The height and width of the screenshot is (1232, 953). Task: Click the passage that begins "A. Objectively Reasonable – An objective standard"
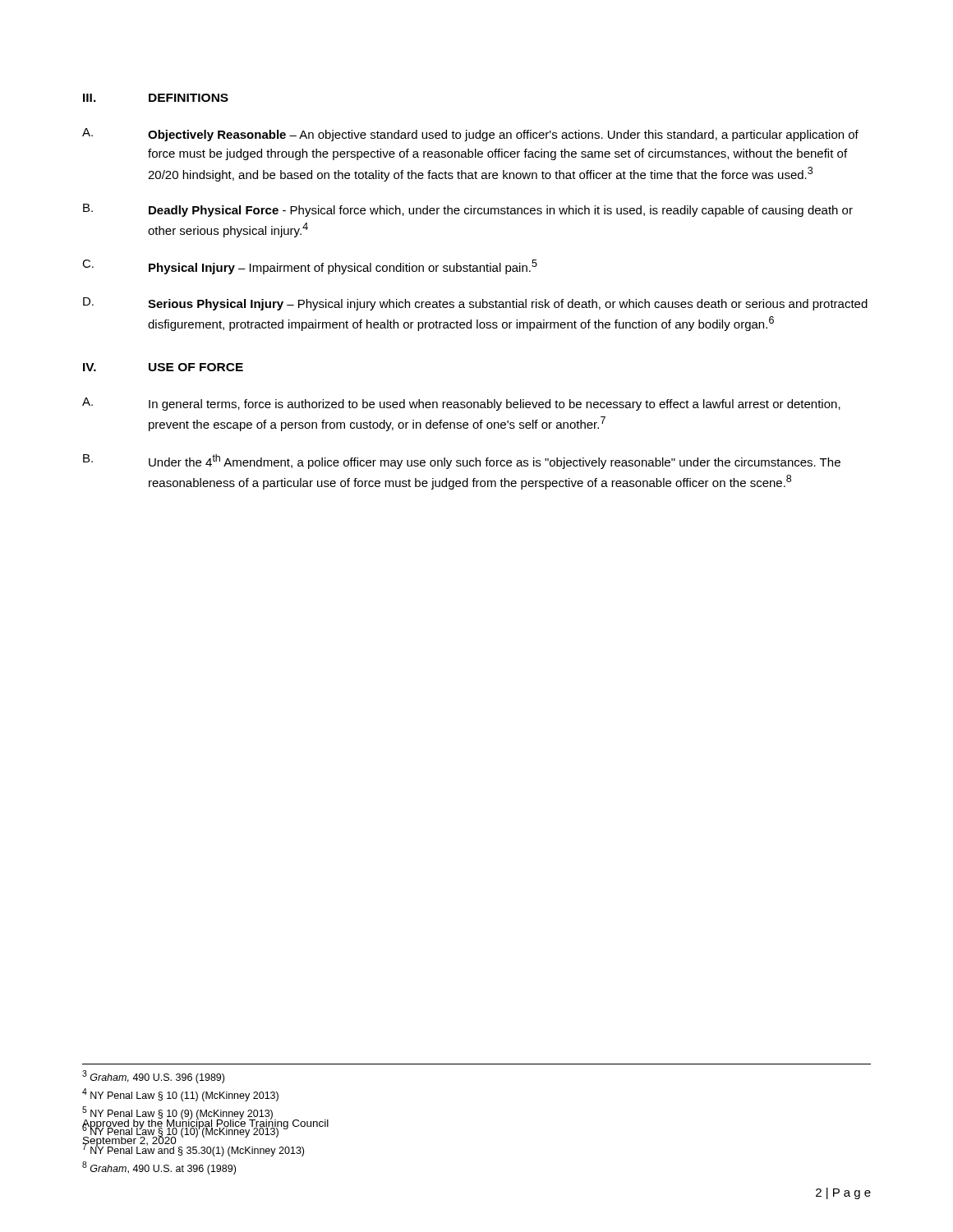tap(476, 154)
